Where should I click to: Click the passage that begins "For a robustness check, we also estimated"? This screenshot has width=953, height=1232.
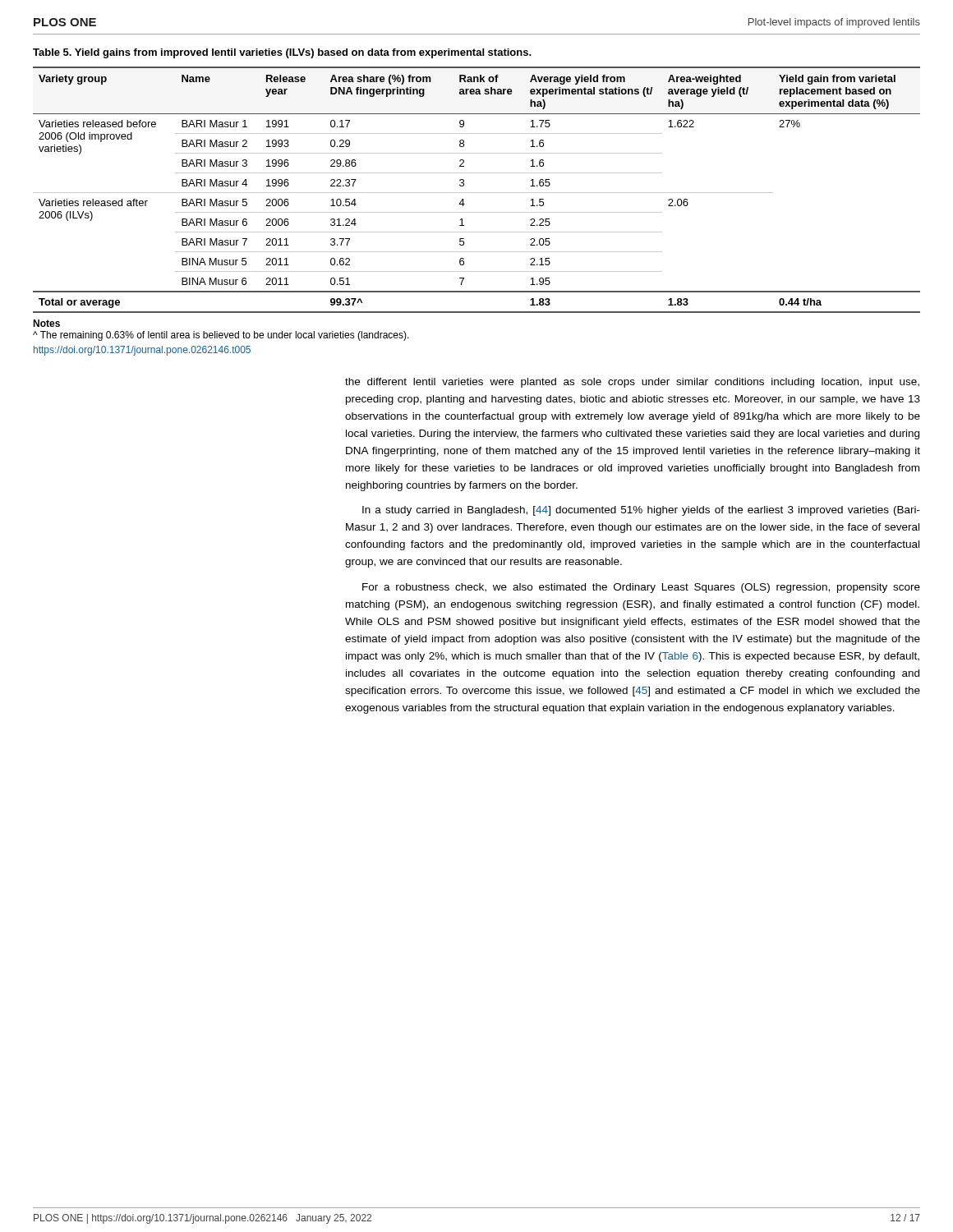[x=633, y=648]
